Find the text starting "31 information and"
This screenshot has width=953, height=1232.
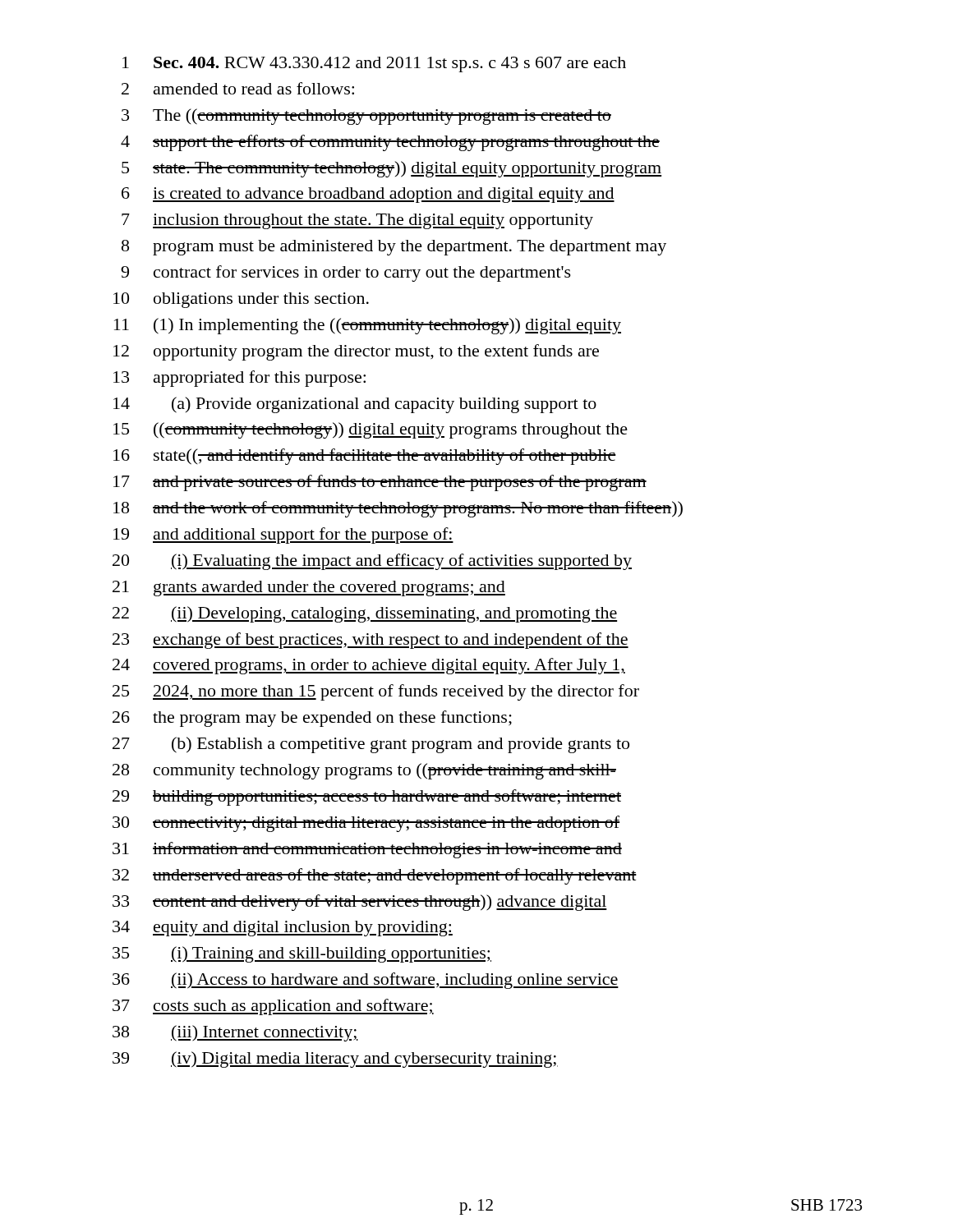(476, 848)
